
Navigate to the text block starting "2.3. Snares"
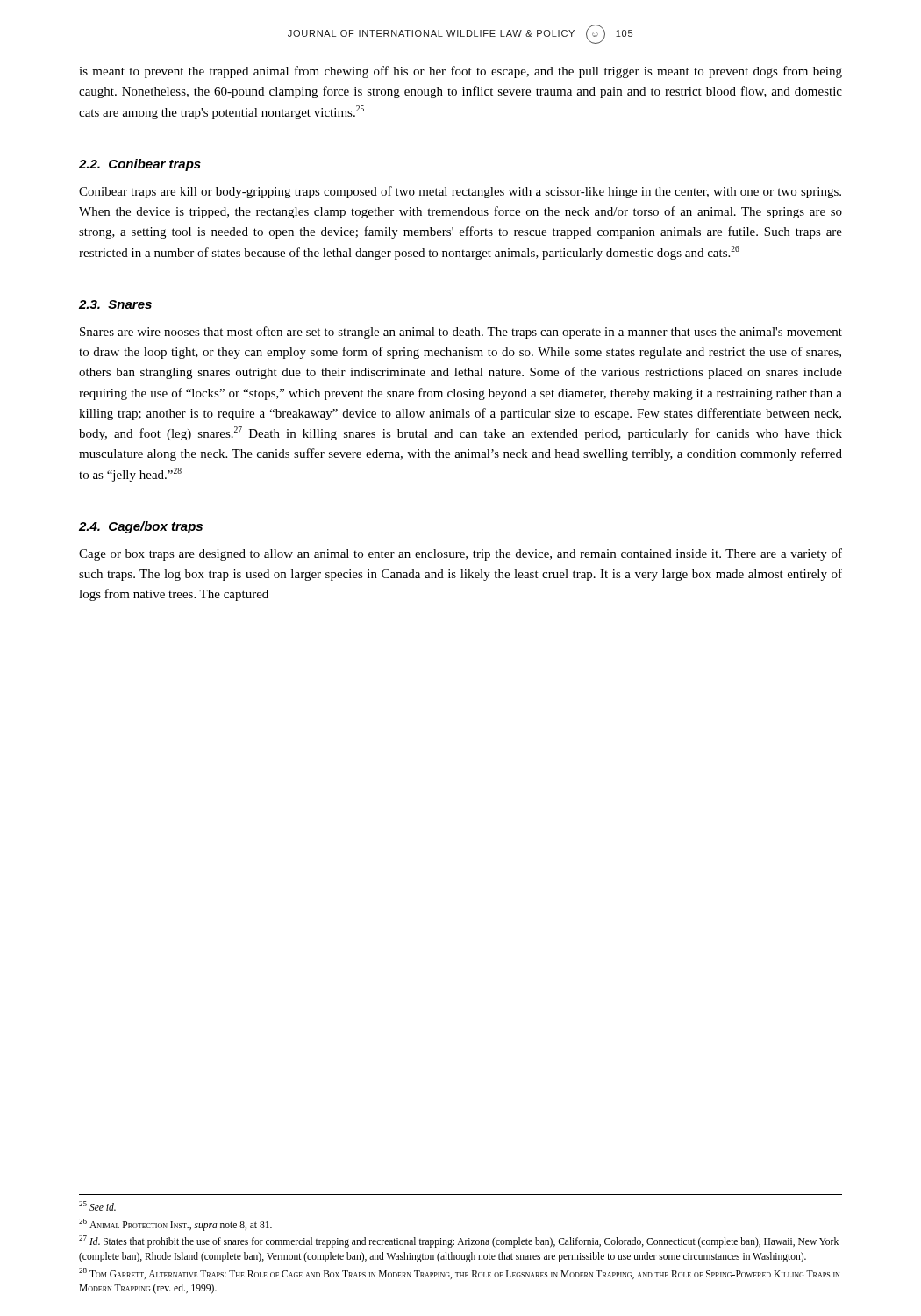click(115, 304)
